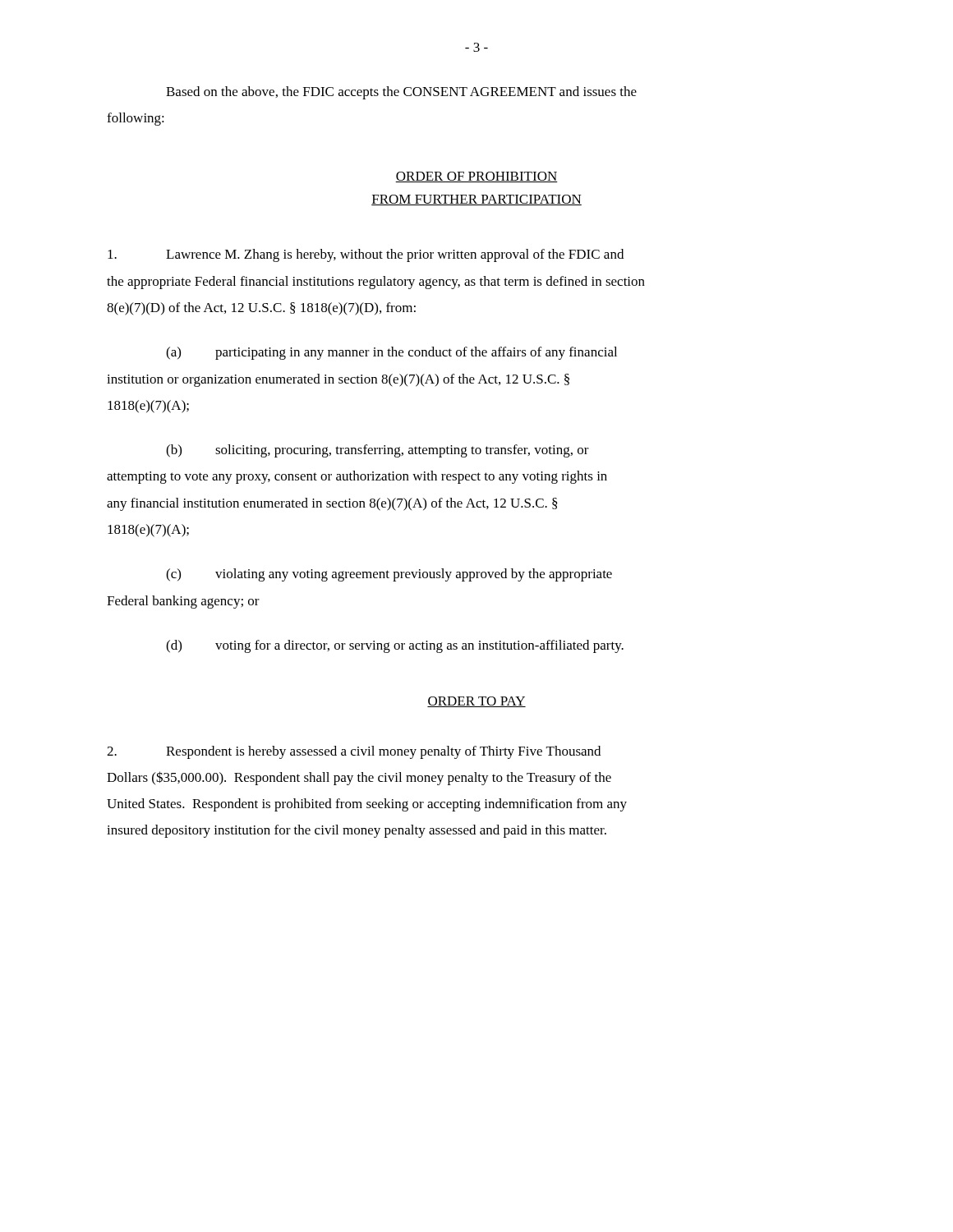Image resolution: width=953 pixels, height=1232 pixels.
Task: Locate the block of text that opens with "(c) violating any voting agreement previously approved"
Action: pos(506,575)
